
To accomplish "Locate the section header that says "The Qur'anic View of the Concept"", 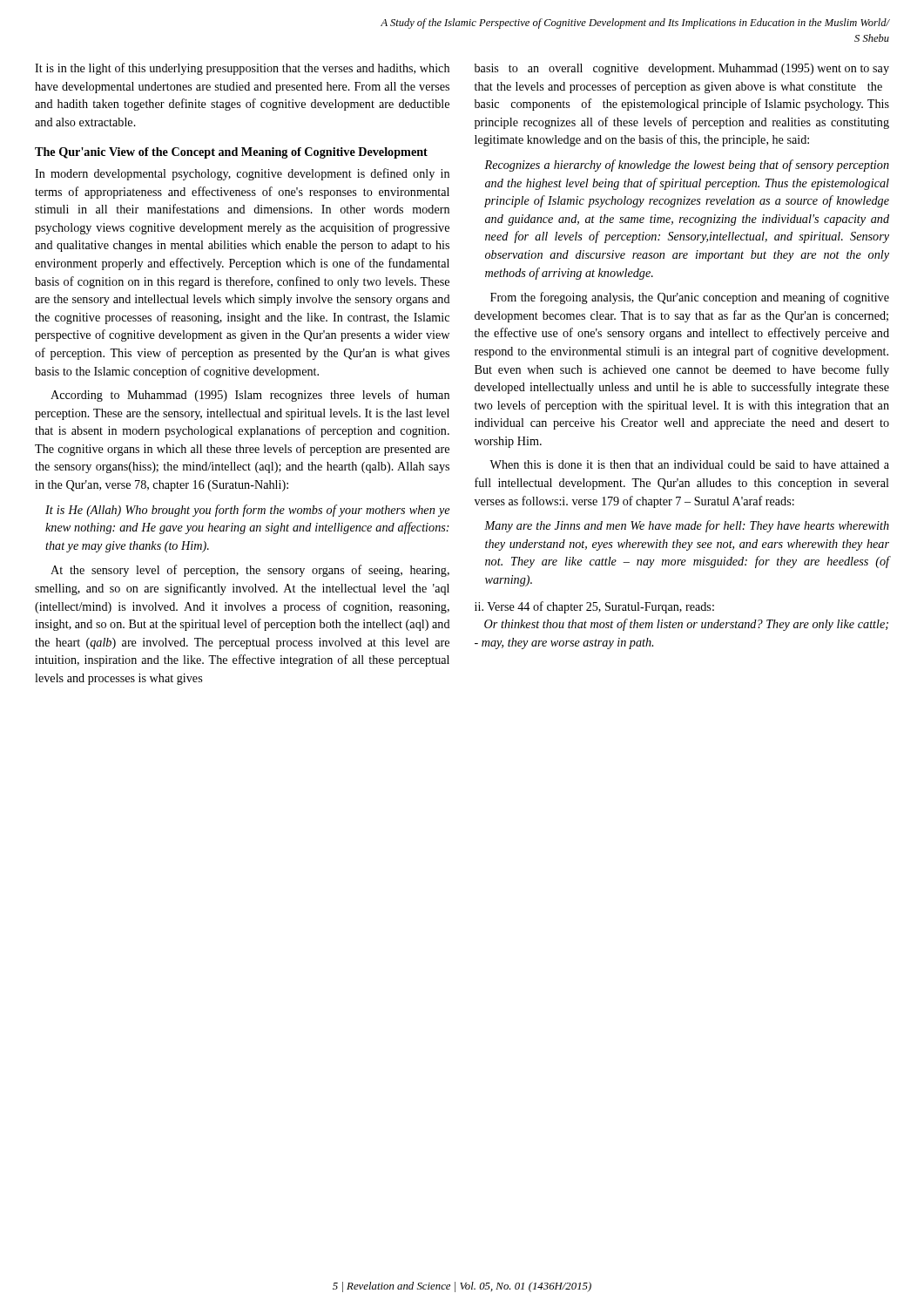I will click(x=231, y=152).
